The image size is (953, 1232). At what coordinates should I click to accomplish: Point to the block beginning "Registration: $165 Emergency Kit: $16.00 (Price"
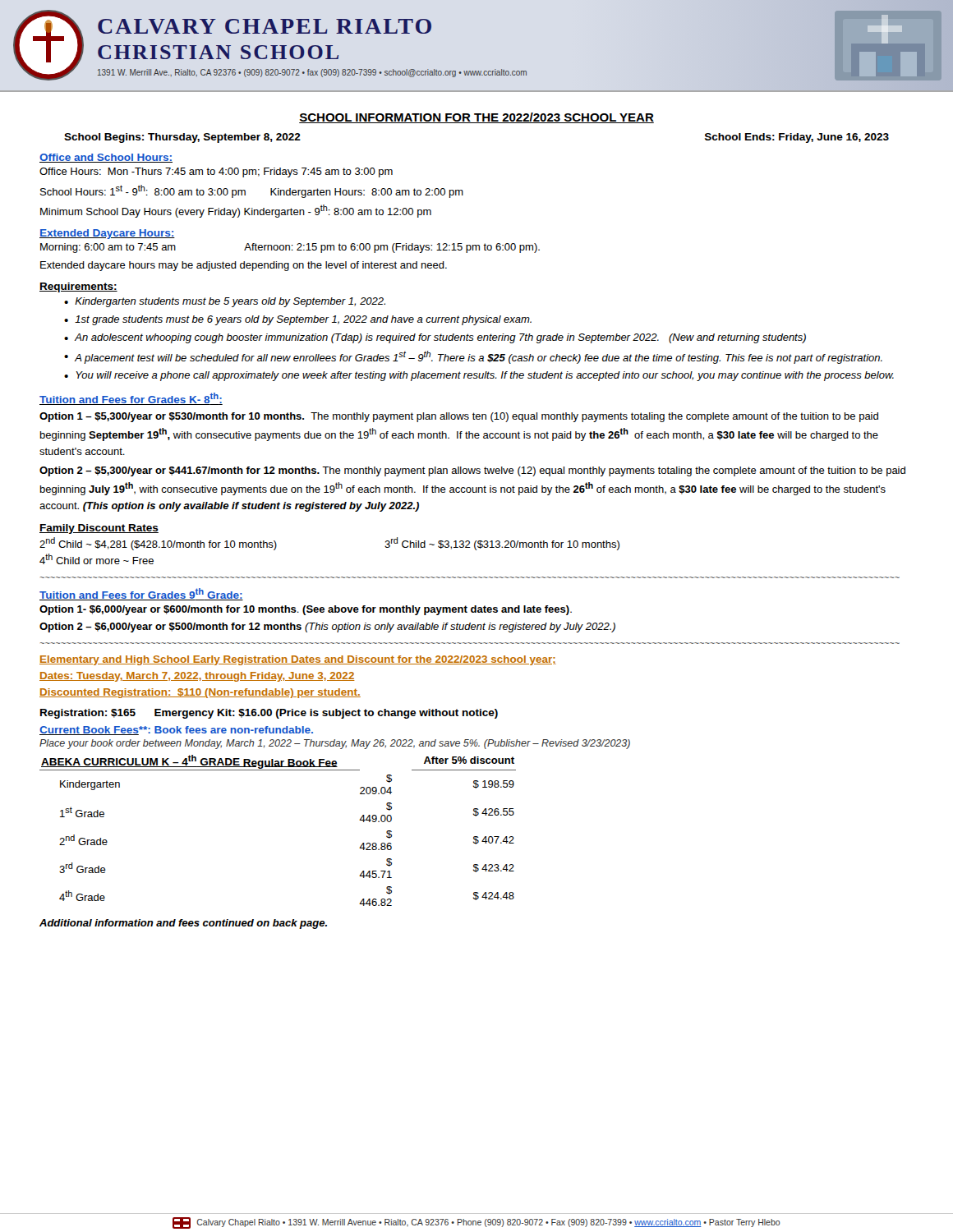[x=269, y=712]
